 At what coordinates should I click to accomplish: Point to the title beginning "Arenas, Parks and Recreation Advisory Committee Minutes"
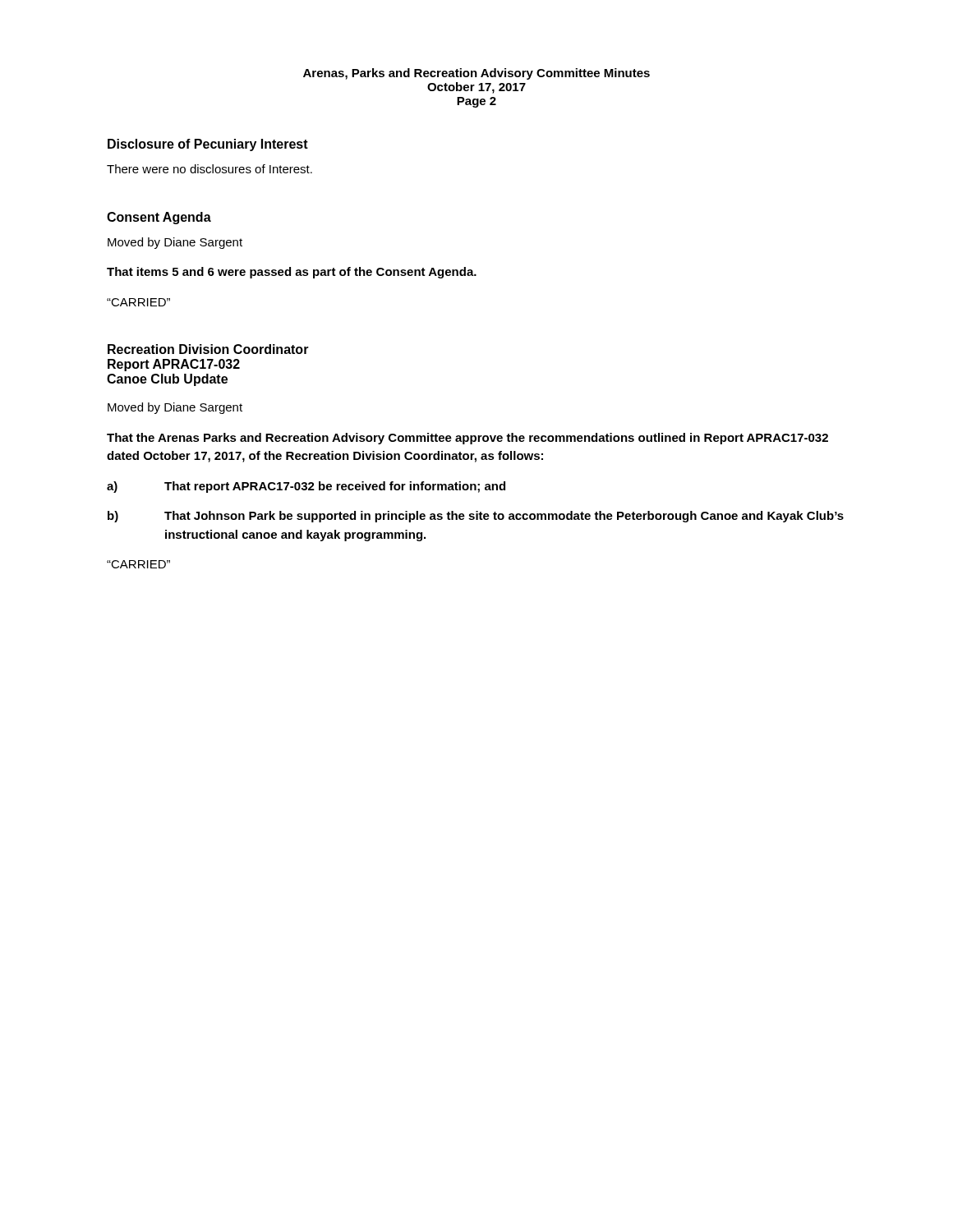pyautogui.click(x=476, y=87)
